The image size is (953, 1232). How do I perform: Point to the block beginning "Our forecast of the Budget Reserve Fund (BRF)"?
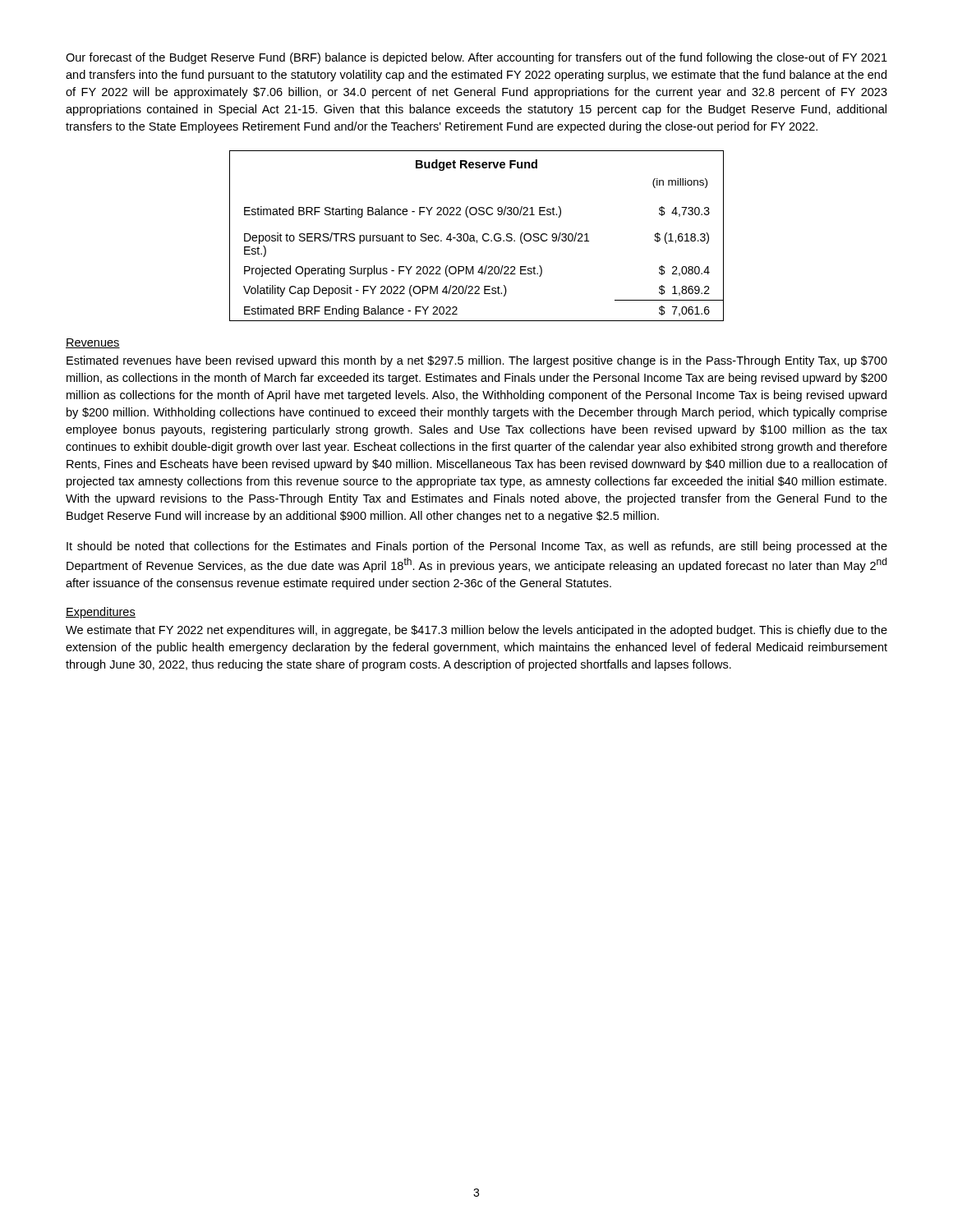(476, 92)
